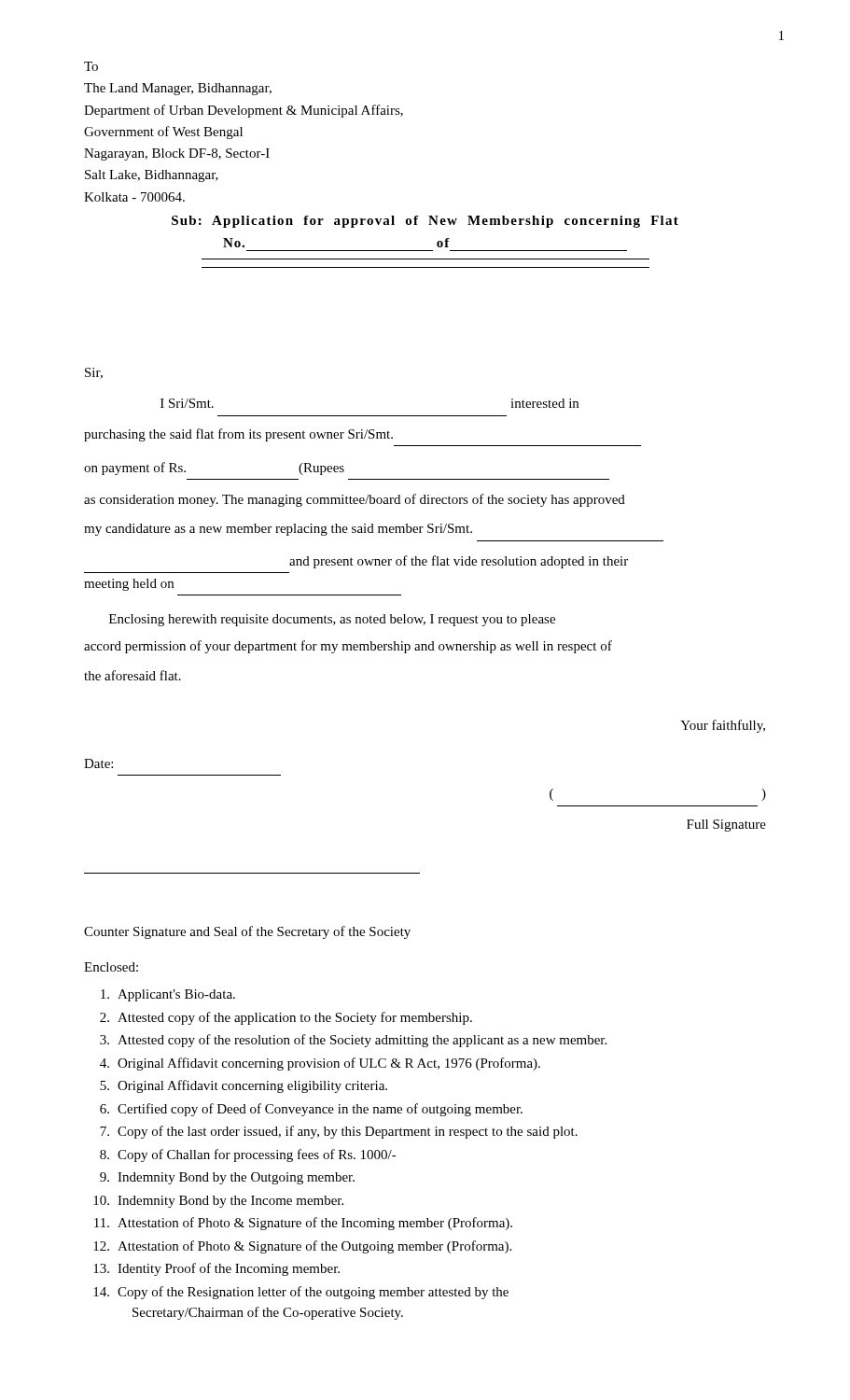
Task: Click on the list item containing "8. Copy of Challan for processing"
Action: [x=248, y=1155]
